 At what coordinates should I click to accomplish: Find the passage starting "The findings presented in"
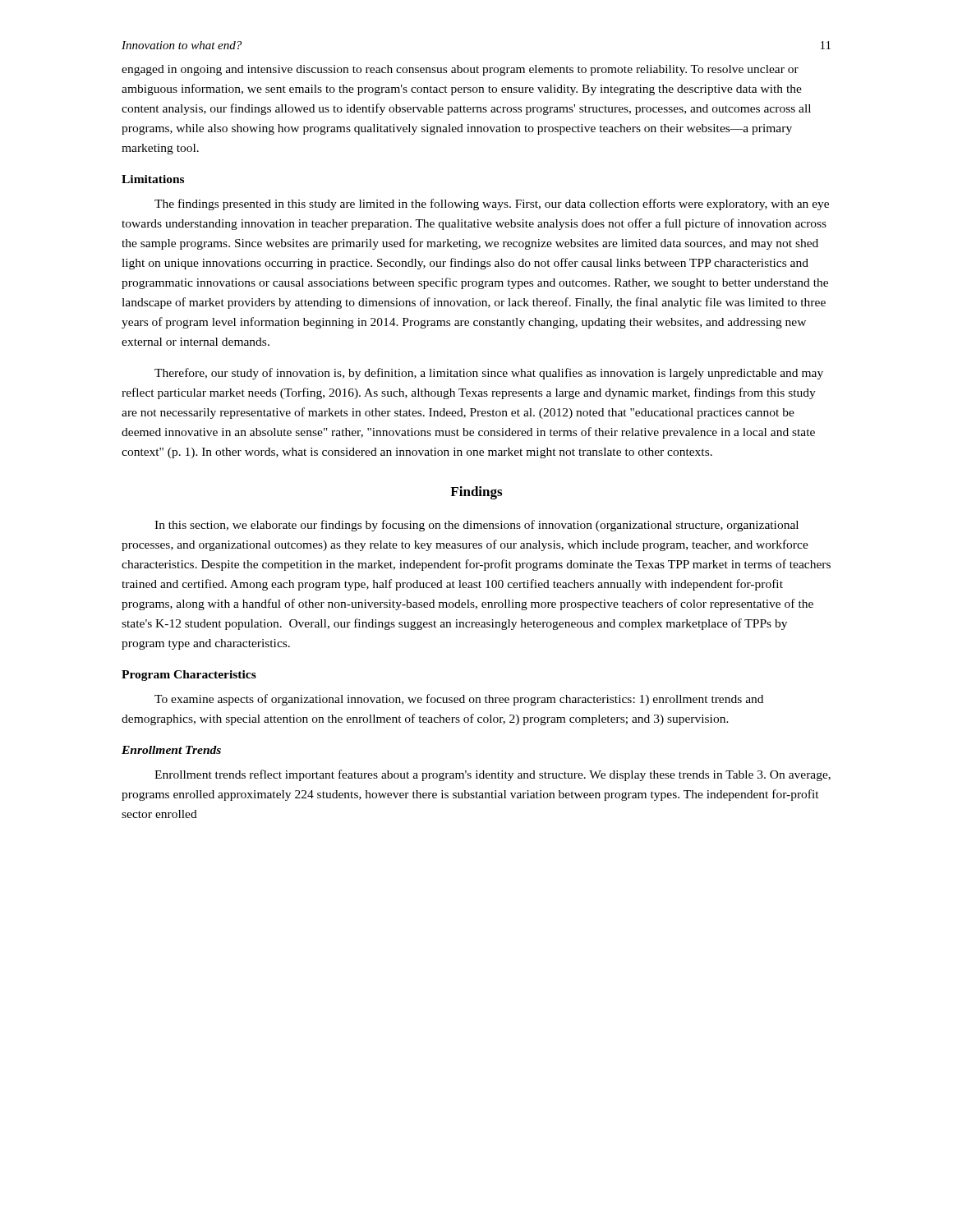pos(476,273)
